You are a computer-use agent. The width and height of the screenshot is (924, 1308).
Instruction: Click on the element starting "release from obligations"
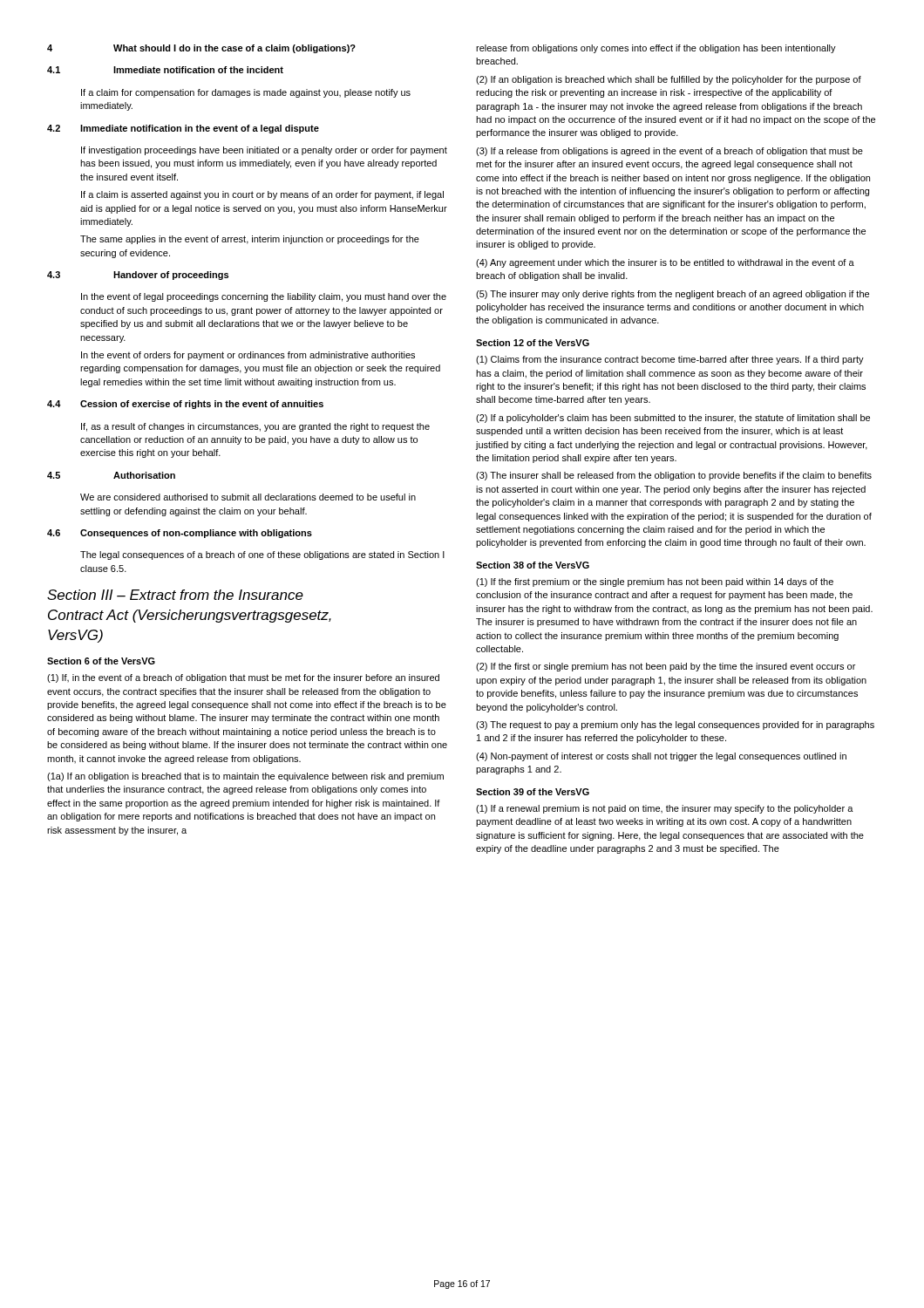point(676,185)
